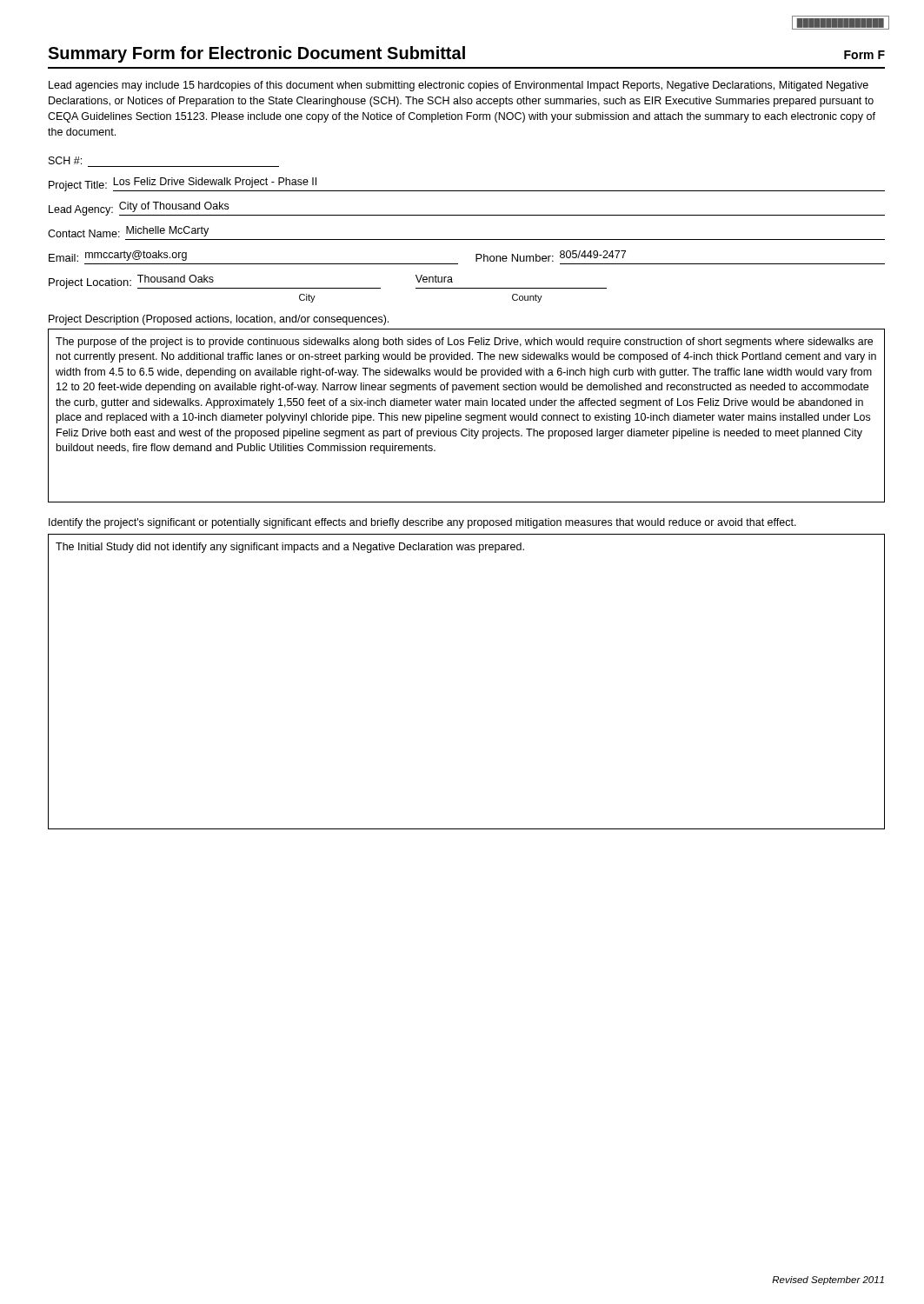Screen dimensions: 1304x924
Task: Find the block on this page that starts "The purpose of the project"
Action: (x=466, y=394)
